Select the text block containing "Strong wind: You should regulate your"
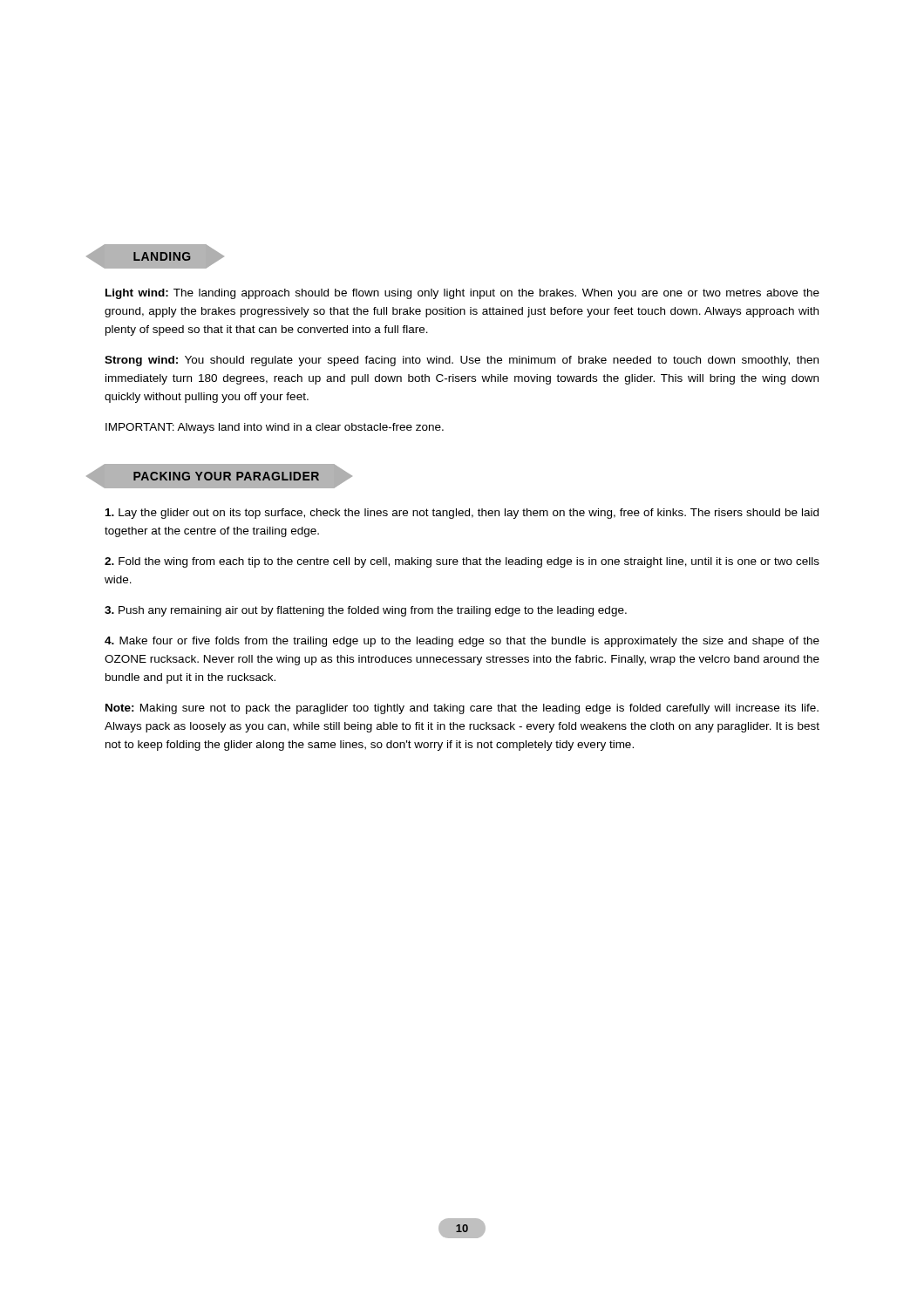The width and height of the screenshot is (924, 1308). 462,378
